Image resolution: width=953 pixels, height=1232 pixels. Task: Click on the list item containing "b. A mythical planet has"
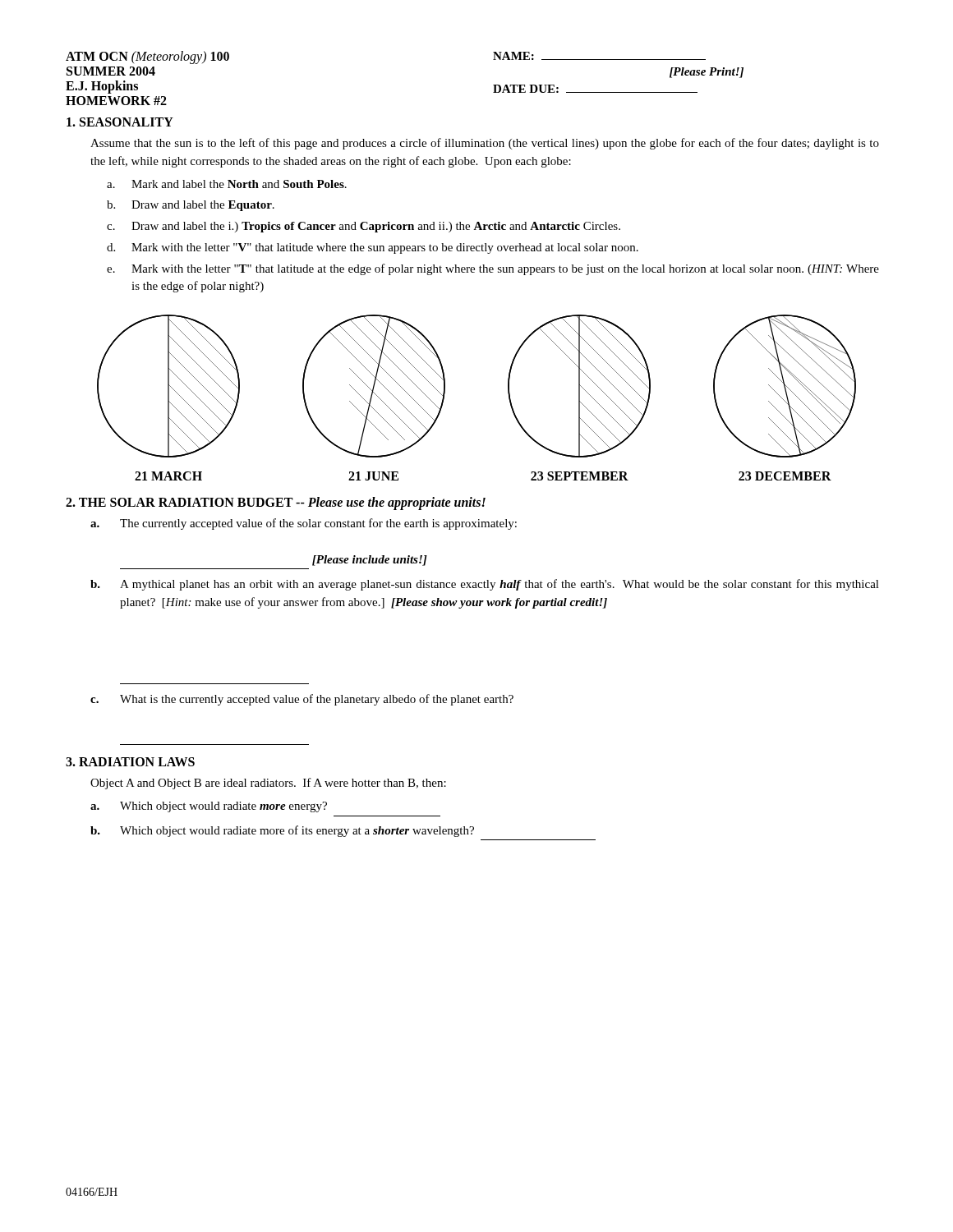(485, 585)
